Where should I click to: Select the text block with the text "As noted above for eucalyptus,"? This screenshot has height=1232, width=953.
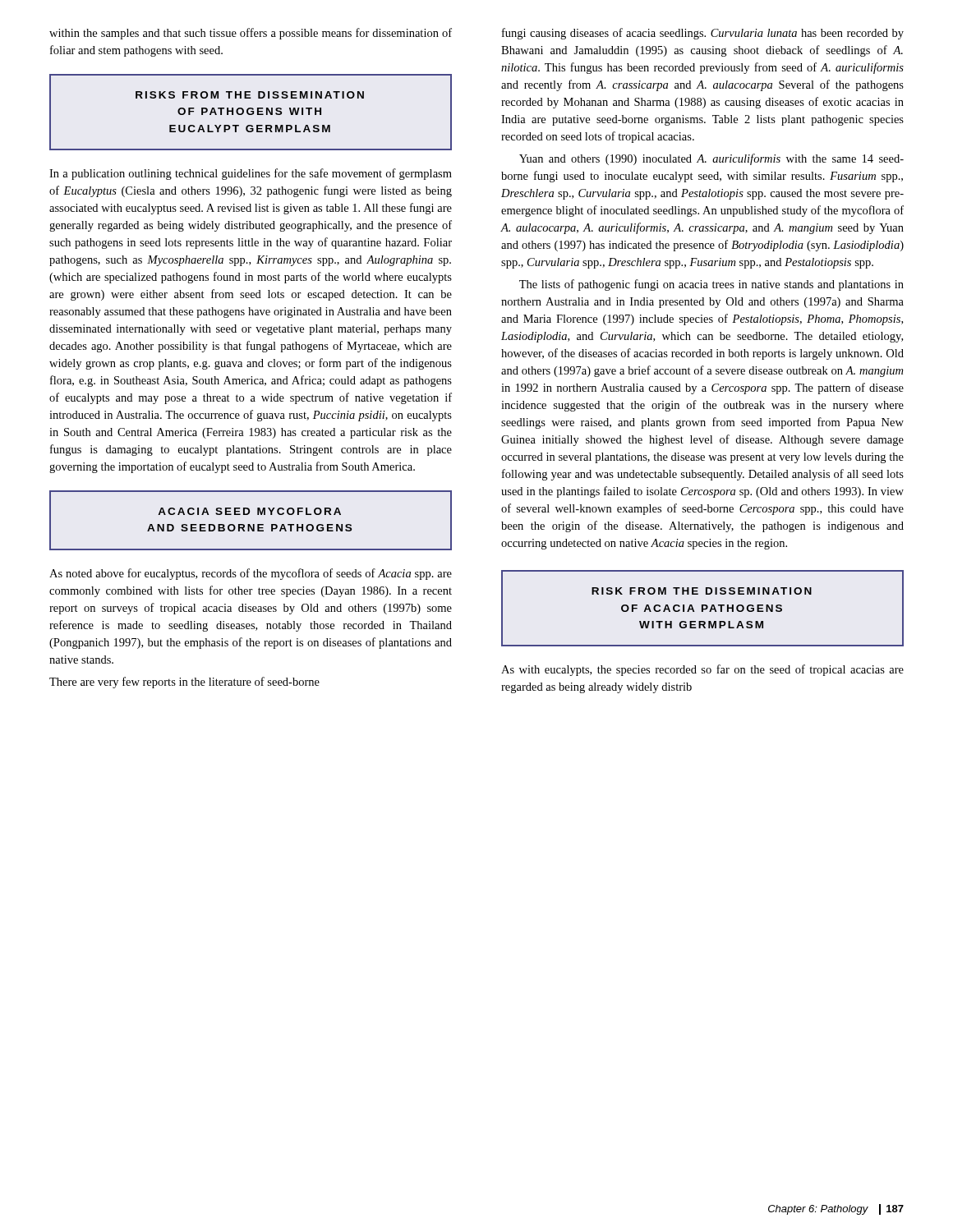[251, 628]
